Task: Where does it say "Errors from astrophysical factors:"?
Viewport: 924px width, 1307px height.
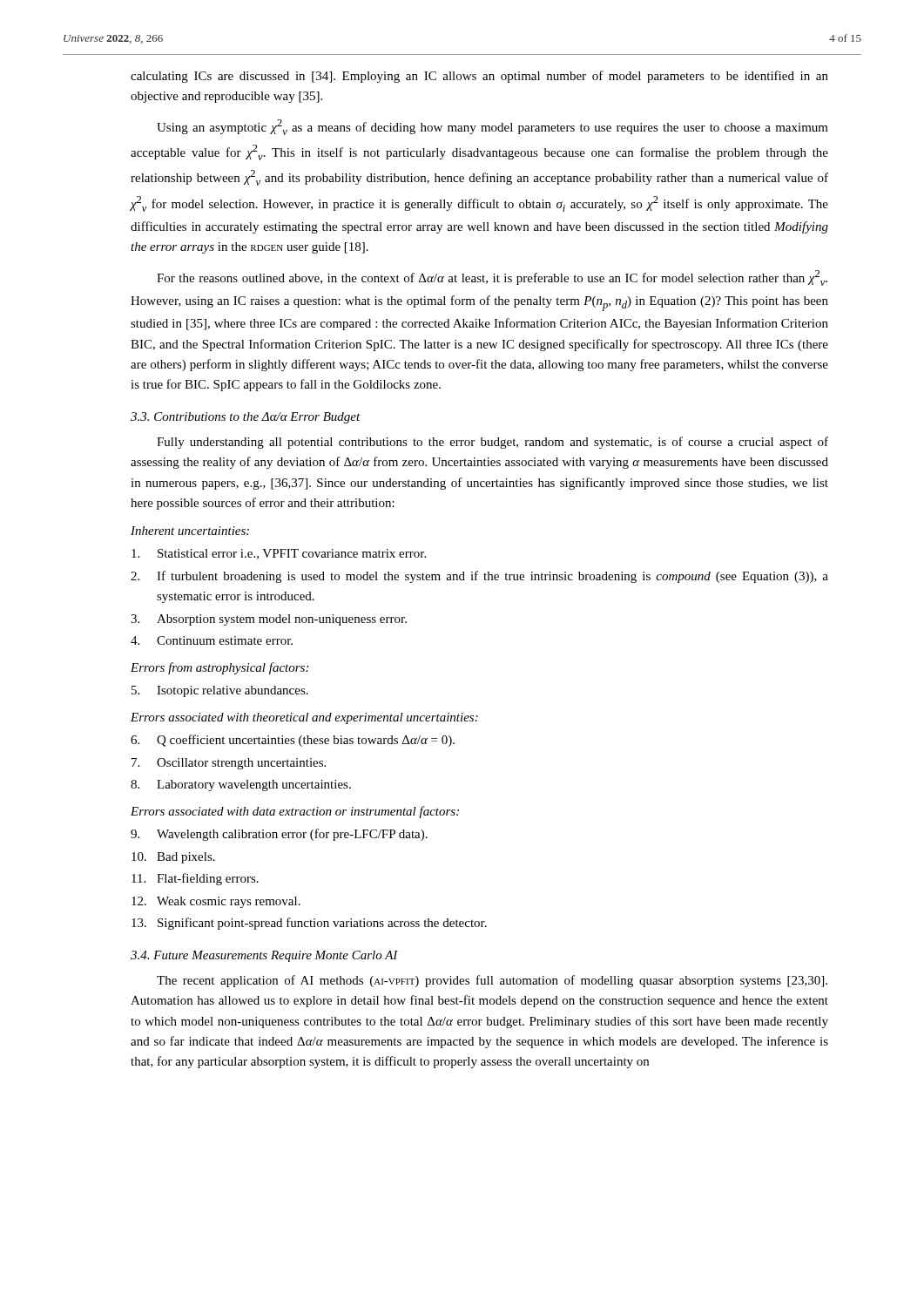Action: click(219, 668)
